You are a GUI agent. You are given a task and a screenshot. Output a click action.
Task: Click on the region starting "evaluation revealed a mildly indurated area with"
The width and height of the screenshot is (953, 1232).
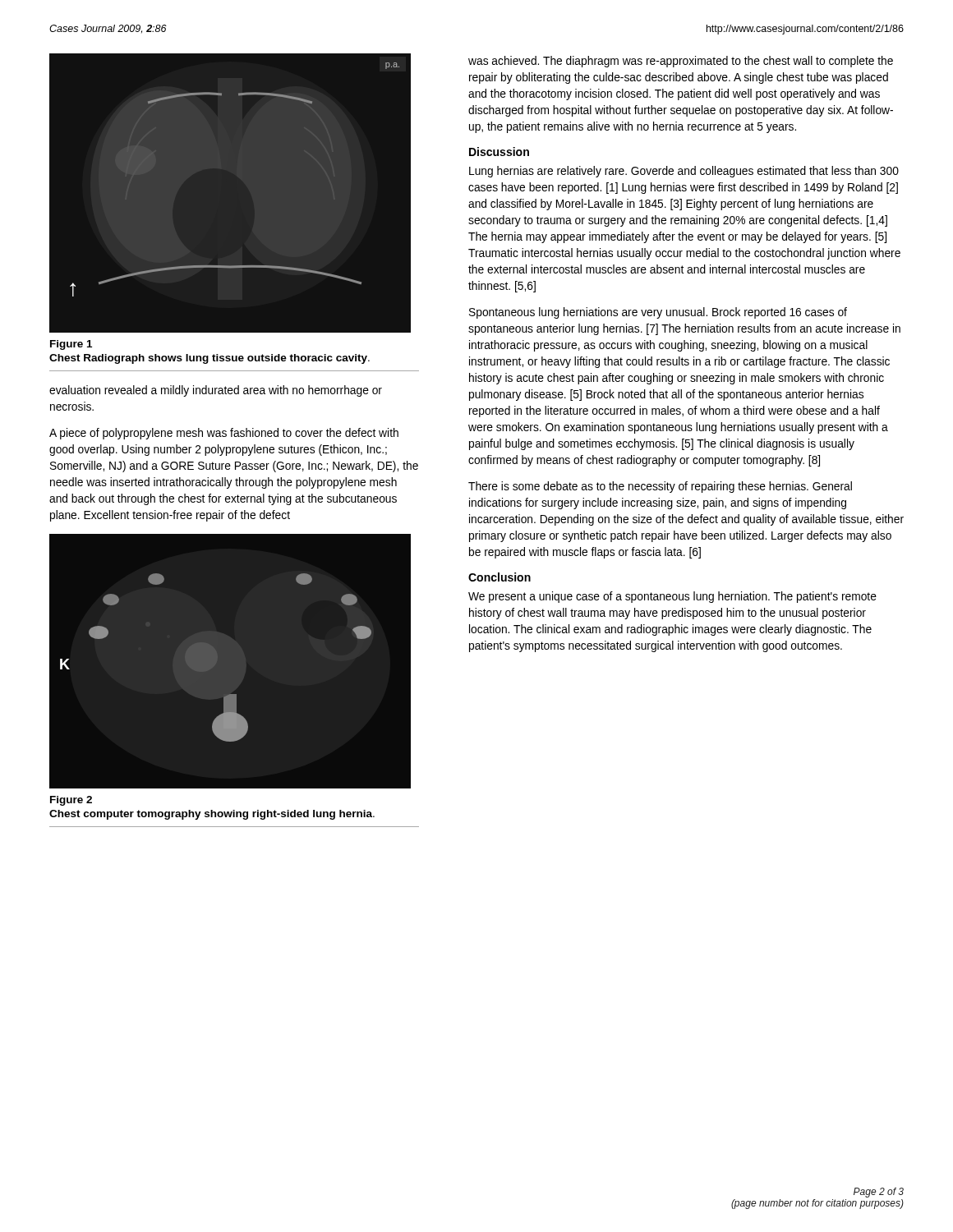[x=216, y=399]
